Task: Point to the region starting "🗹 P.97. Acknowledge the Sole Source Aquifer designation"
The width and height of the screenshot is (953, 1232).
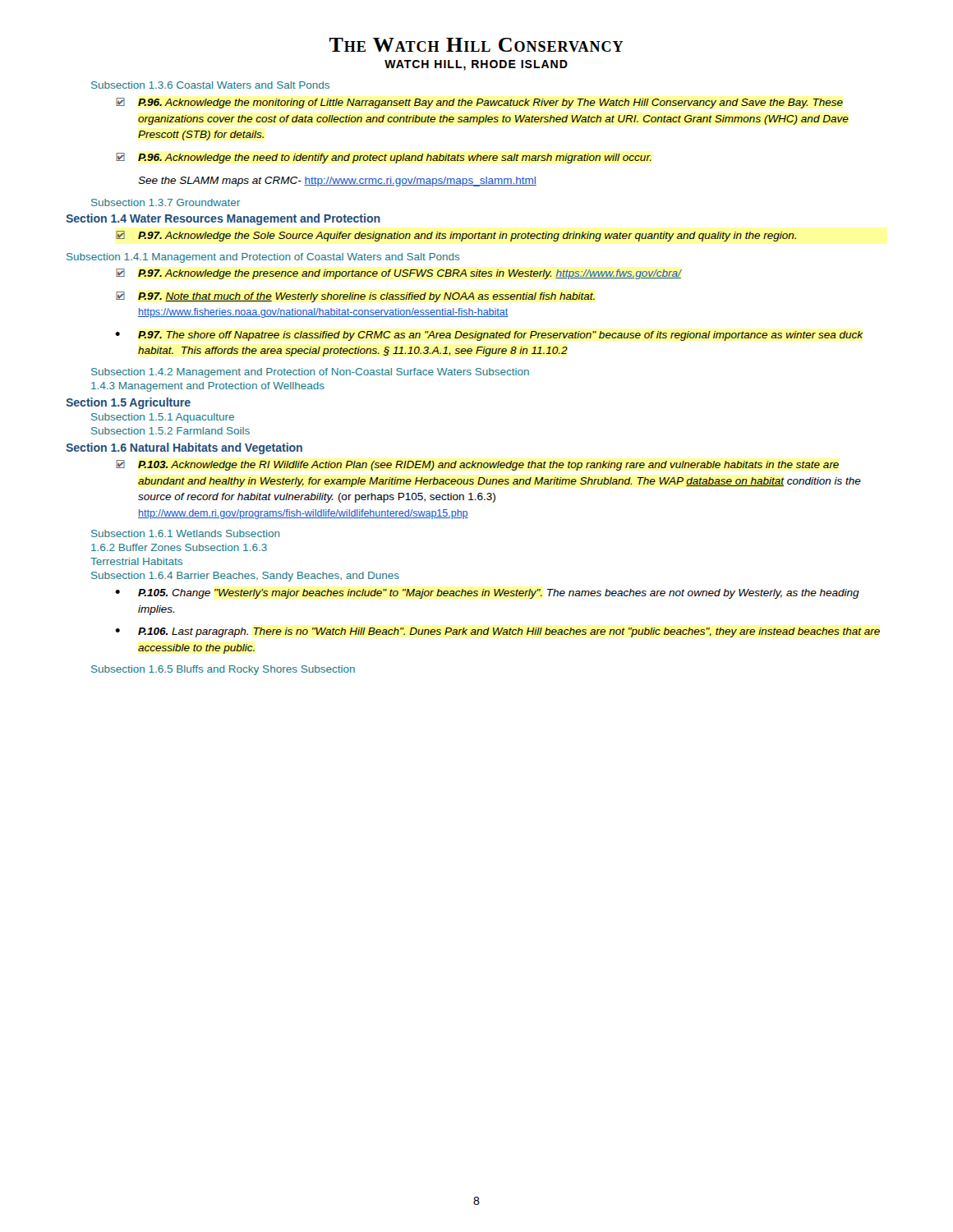Action: pyautogui.click(x=456, y=236)
